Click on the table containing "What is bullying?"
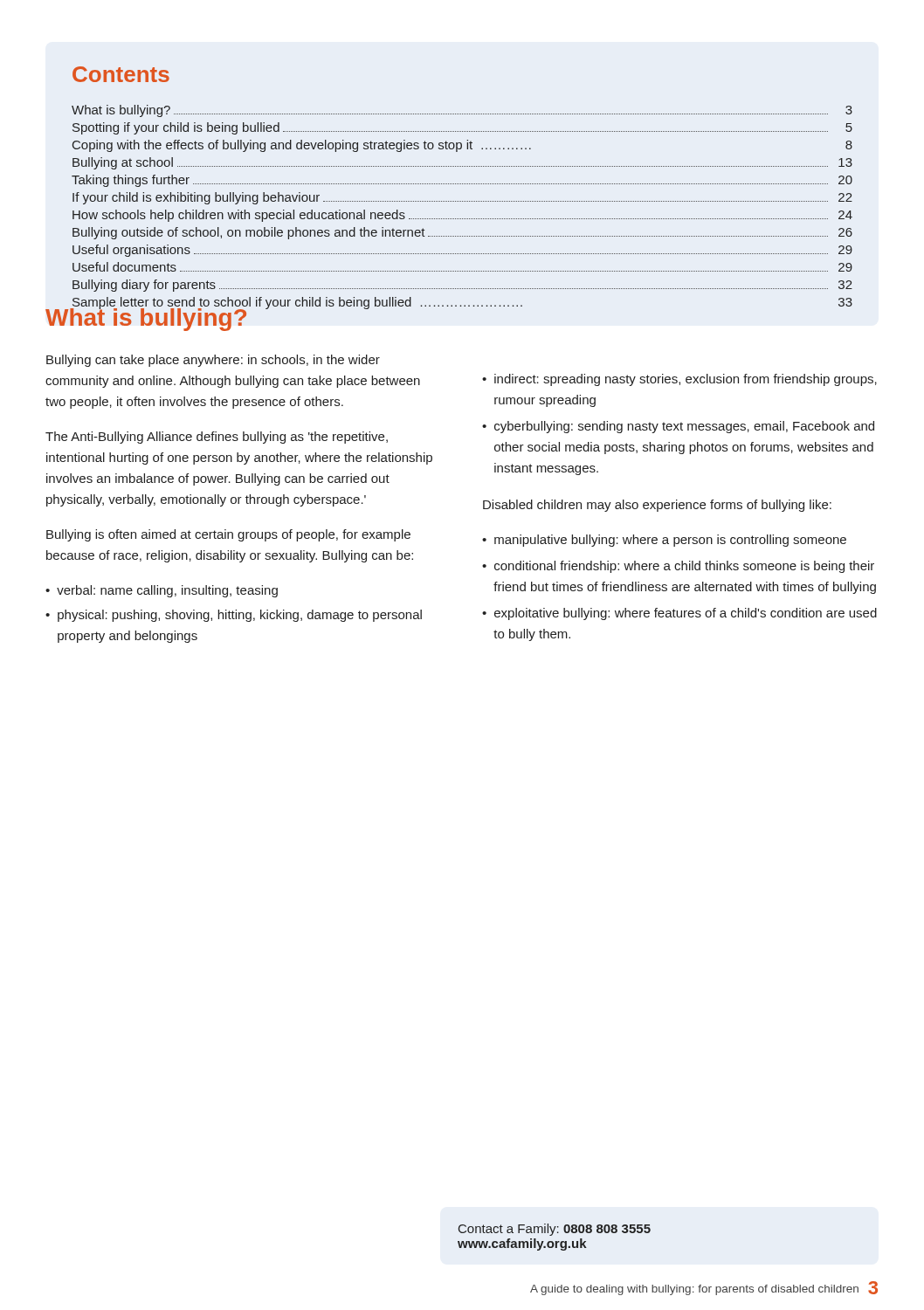This screenshot has height=1310, width=924. coord(462,205)
